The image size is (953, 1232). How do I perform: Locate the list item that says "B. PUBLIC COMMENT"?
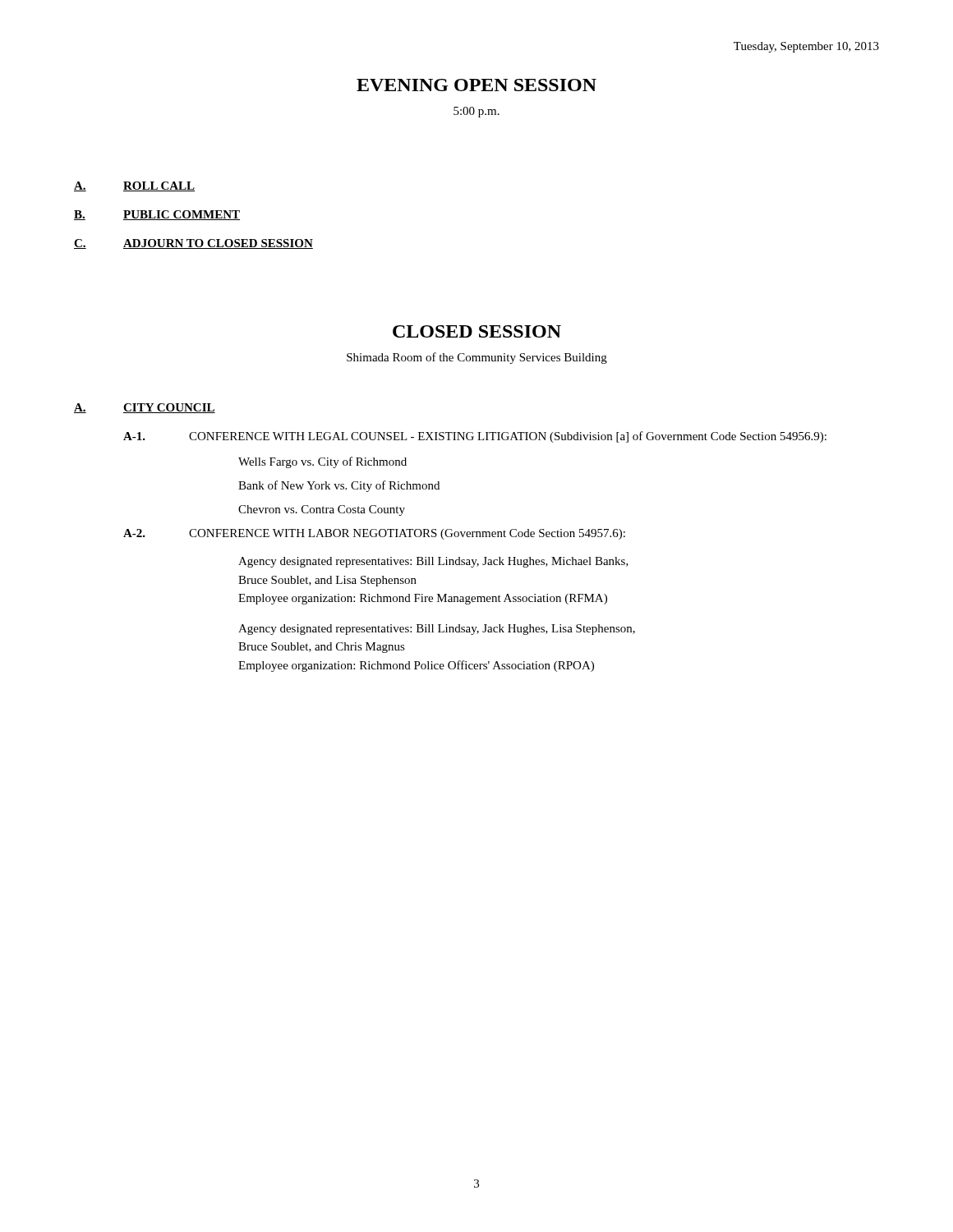(157, 215)
